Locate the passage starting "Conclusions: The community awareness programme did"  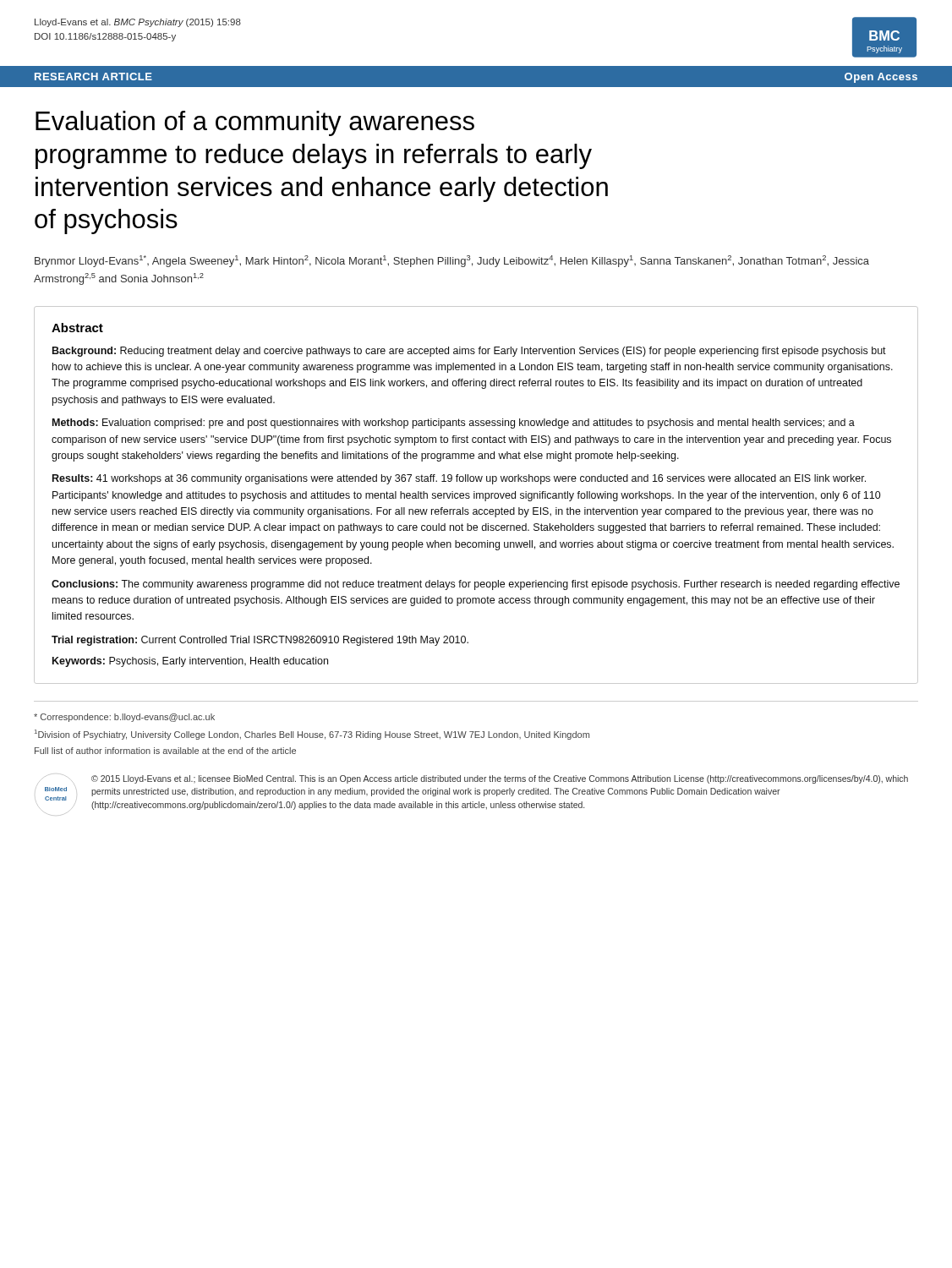point(476,600)
